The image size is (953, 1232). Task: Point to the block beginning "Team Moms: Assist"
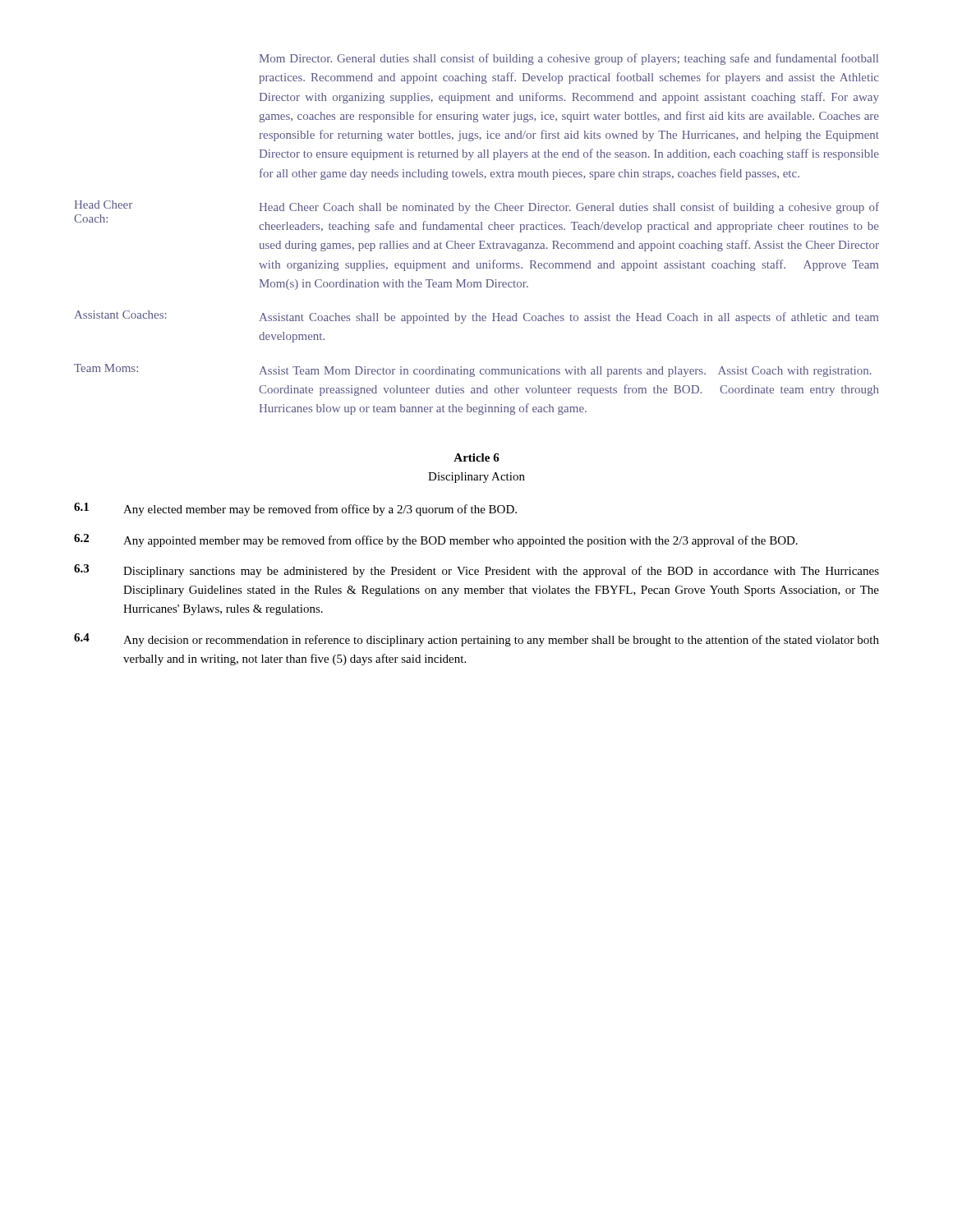coord(476,390)
